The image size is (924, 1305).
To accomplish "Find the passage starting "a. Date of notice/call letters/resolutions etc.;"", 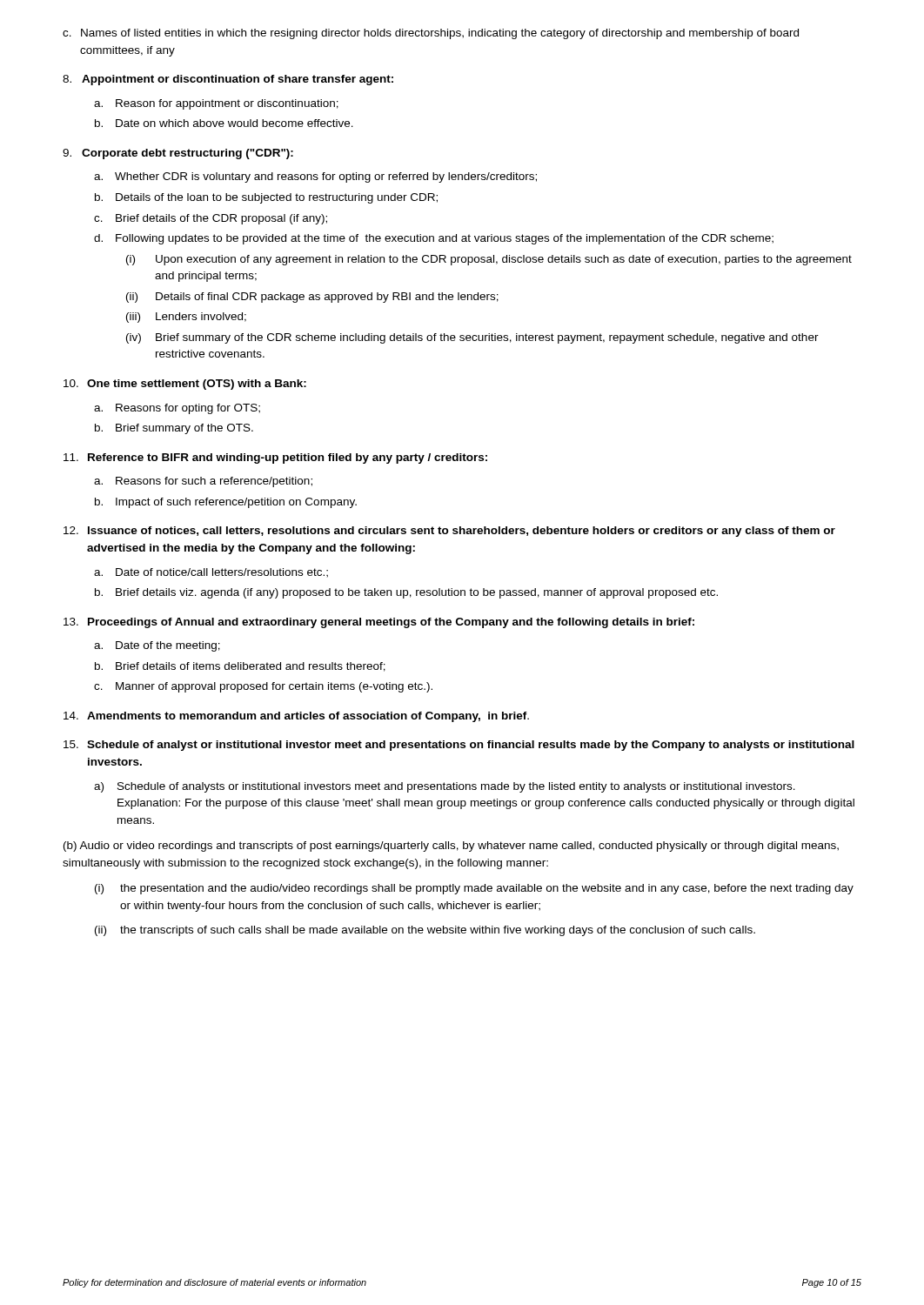I will [x=211, y=572].
